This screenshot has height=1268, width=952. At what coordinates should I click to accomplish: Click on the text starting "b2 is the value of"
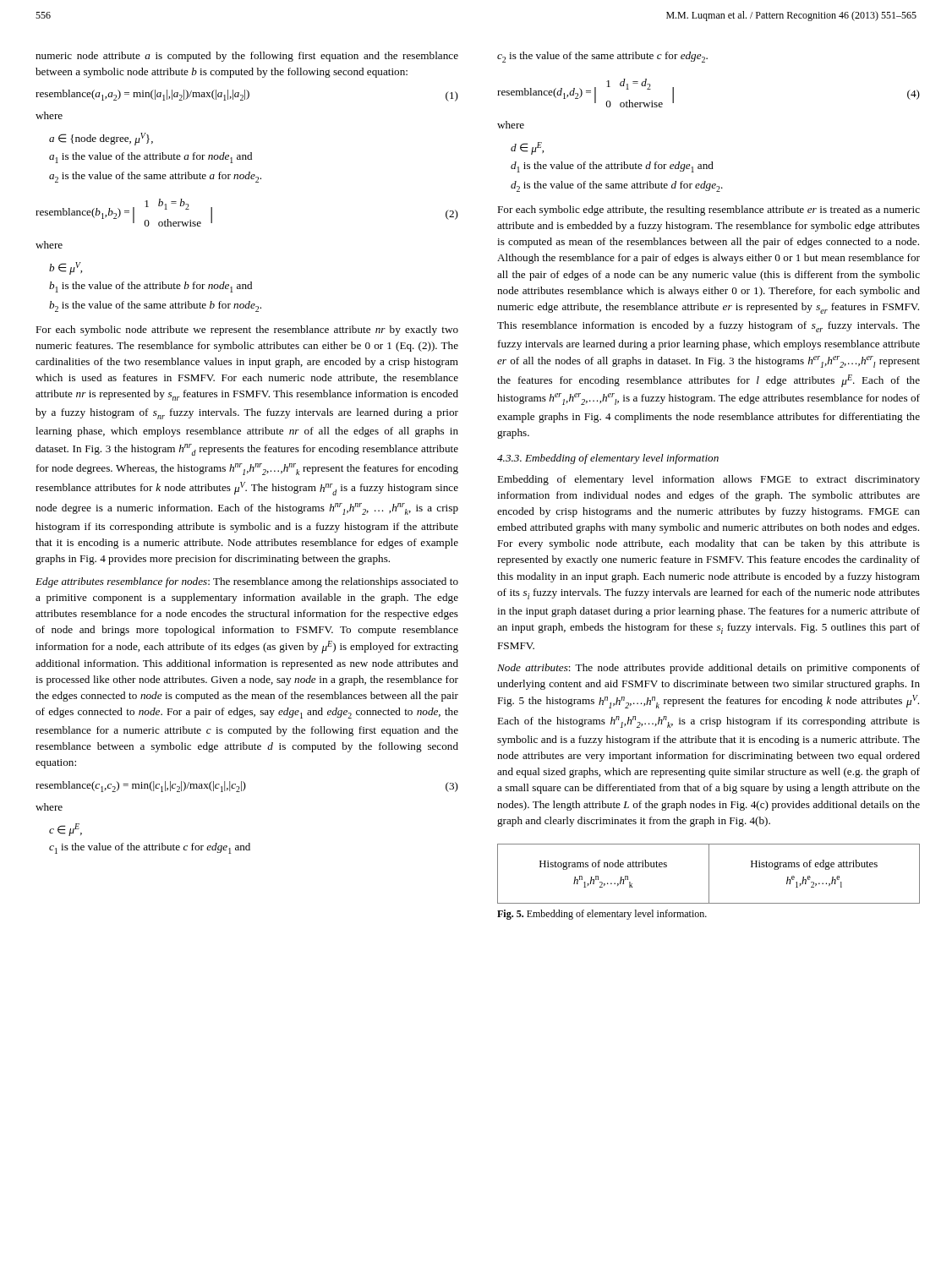156,306
